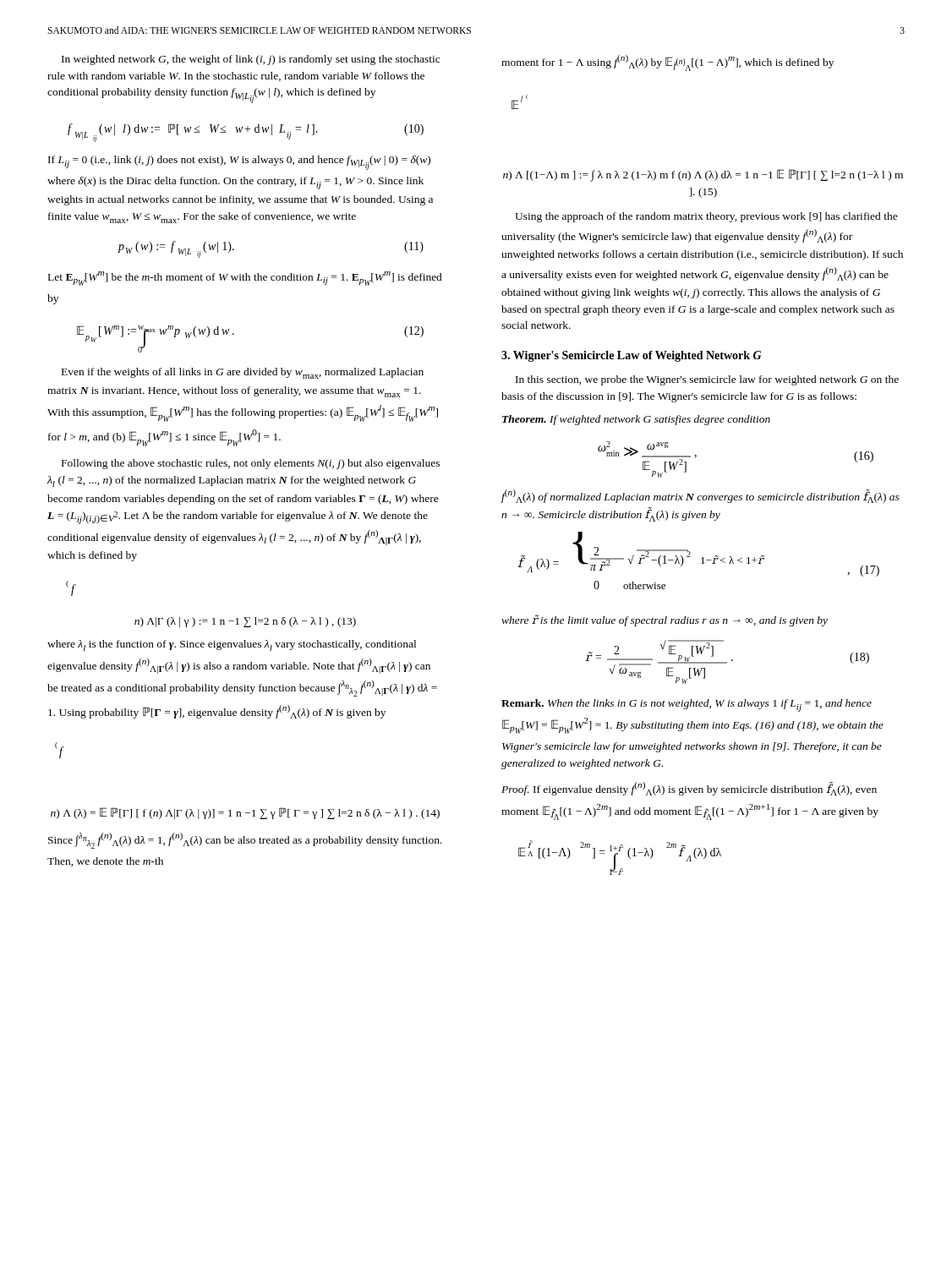This screenshot has height=1268, width=952.
Task: Select the formula that reads "𝔼 f (n) Λ"
Action: coord(520,102)
